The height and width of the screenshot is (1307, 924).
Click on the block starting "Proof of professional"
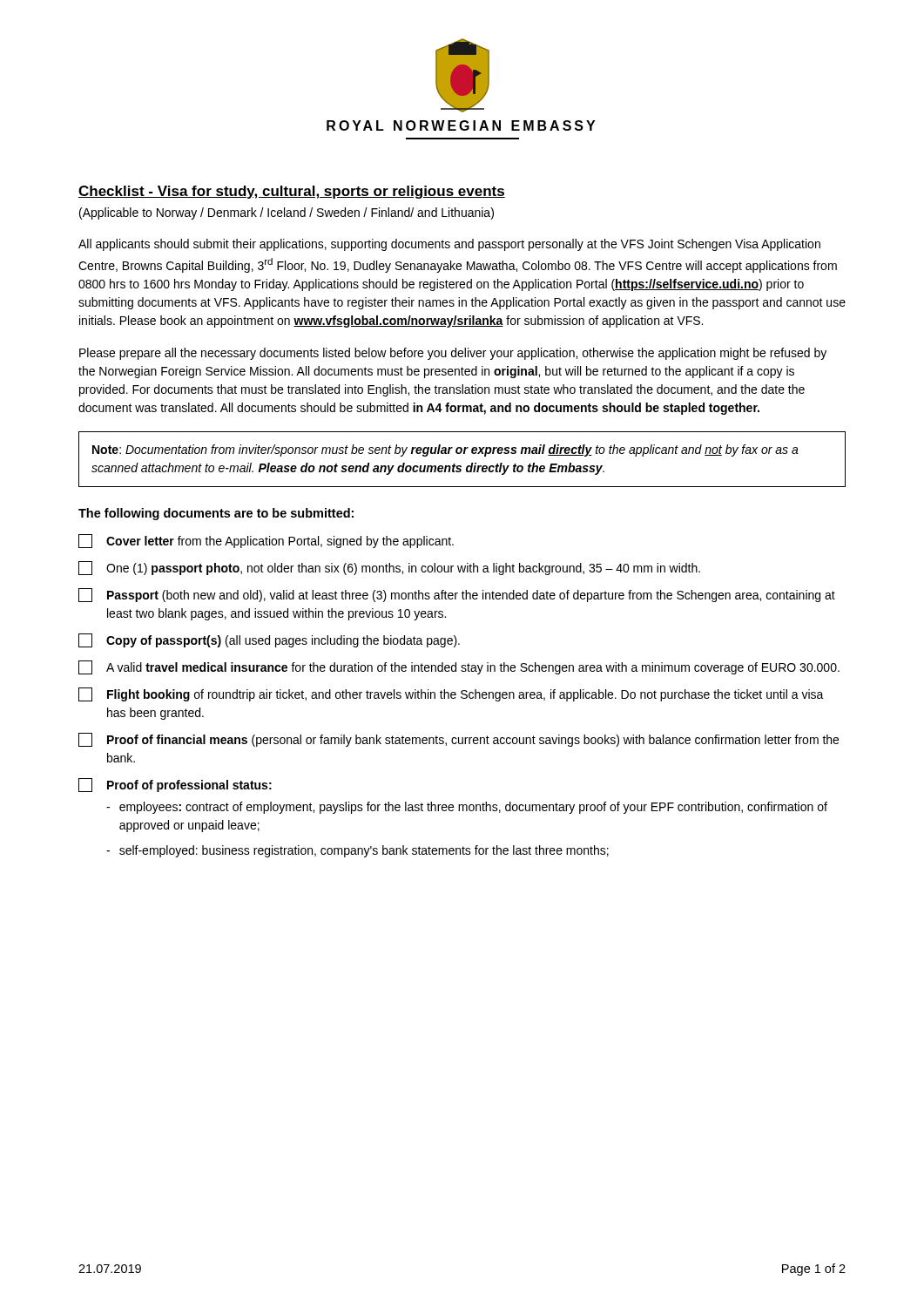click(x=462, y=821)
